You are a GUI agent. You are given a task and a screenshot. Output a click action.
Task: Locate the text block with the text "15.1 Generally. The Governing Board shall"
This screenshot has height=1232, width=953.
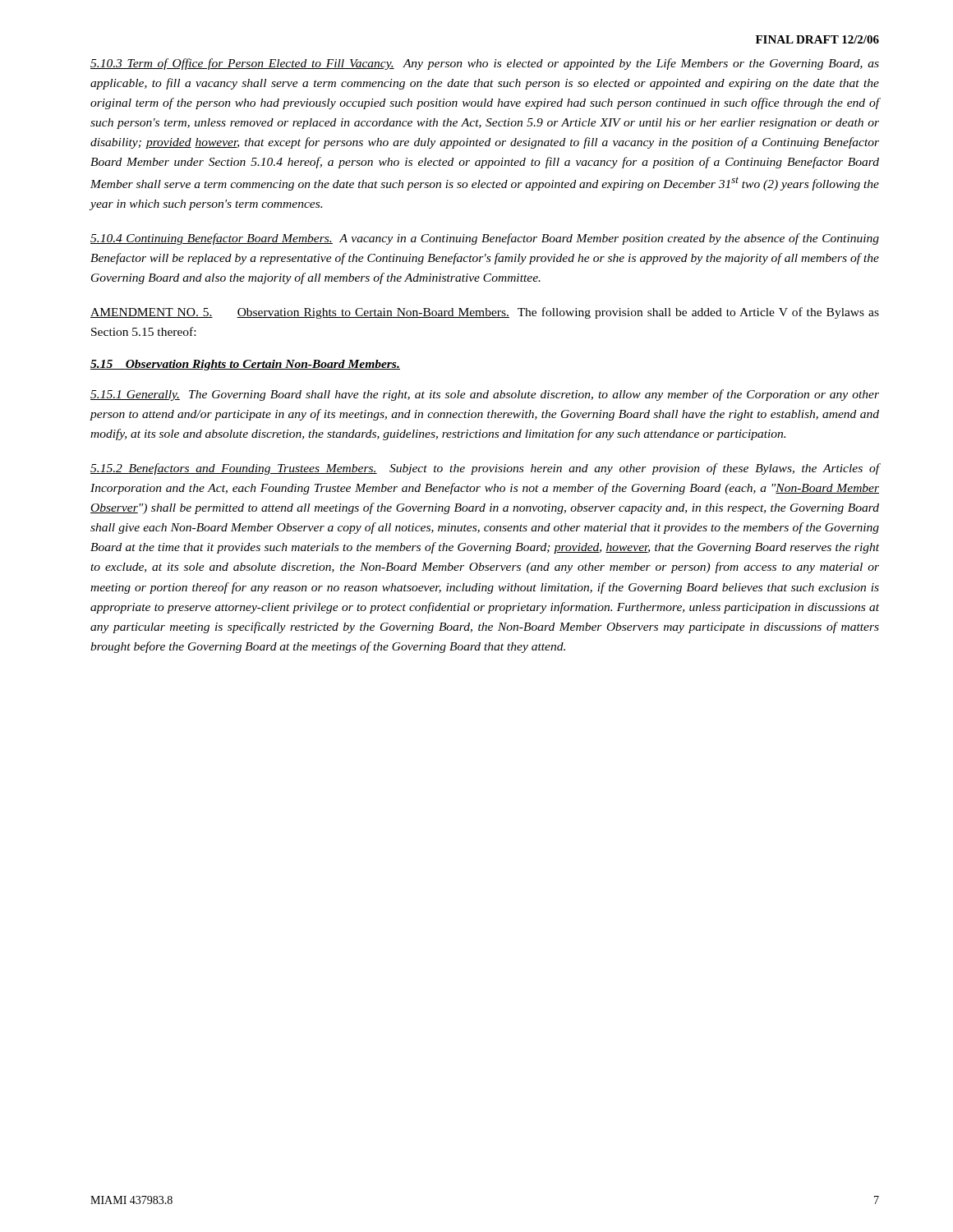(x=485, y=414)
